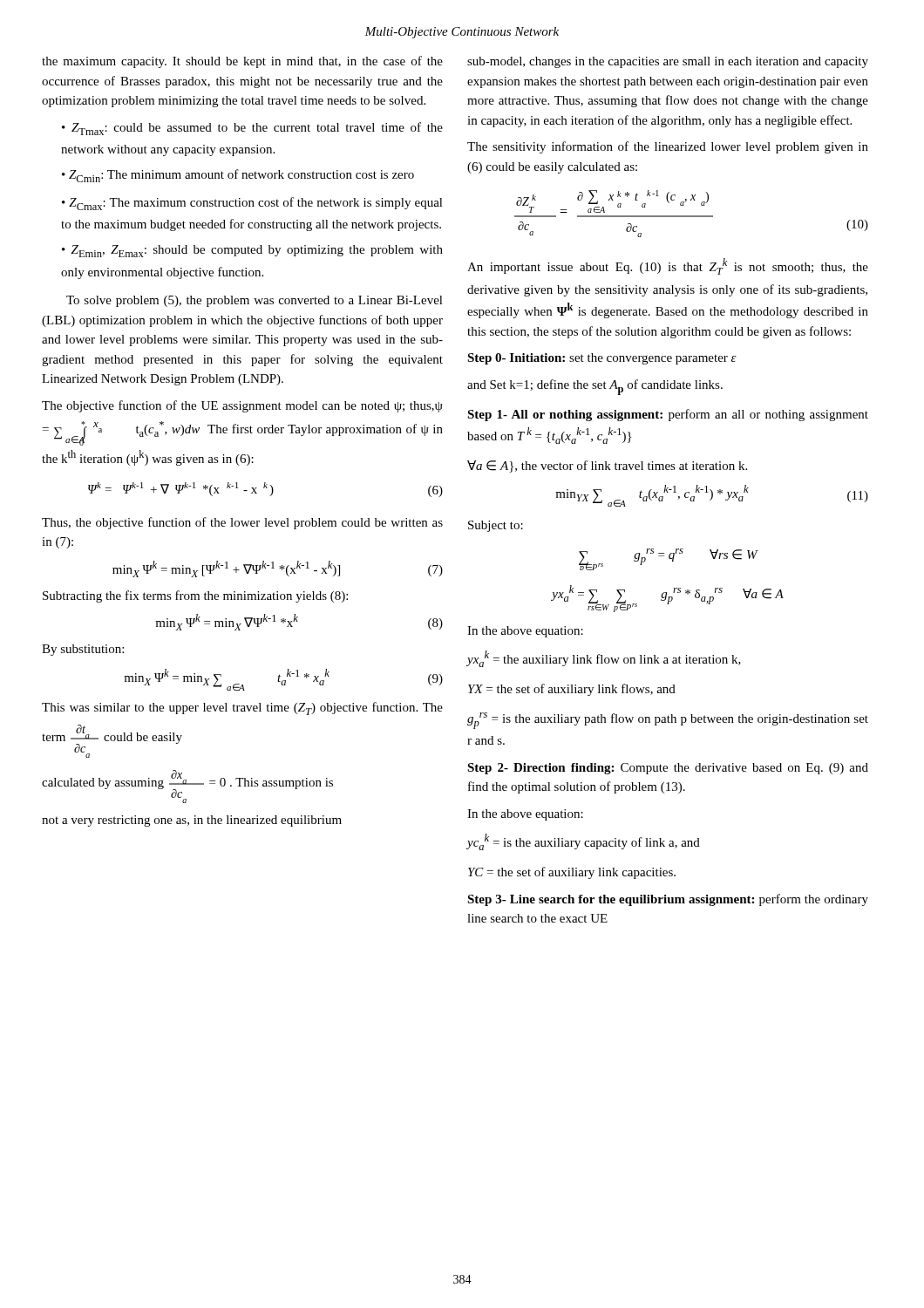Select the text block with the text "sub-model, changes in the capacities are"
Screen dimensions: 1308x924
(x=668, y=114)
